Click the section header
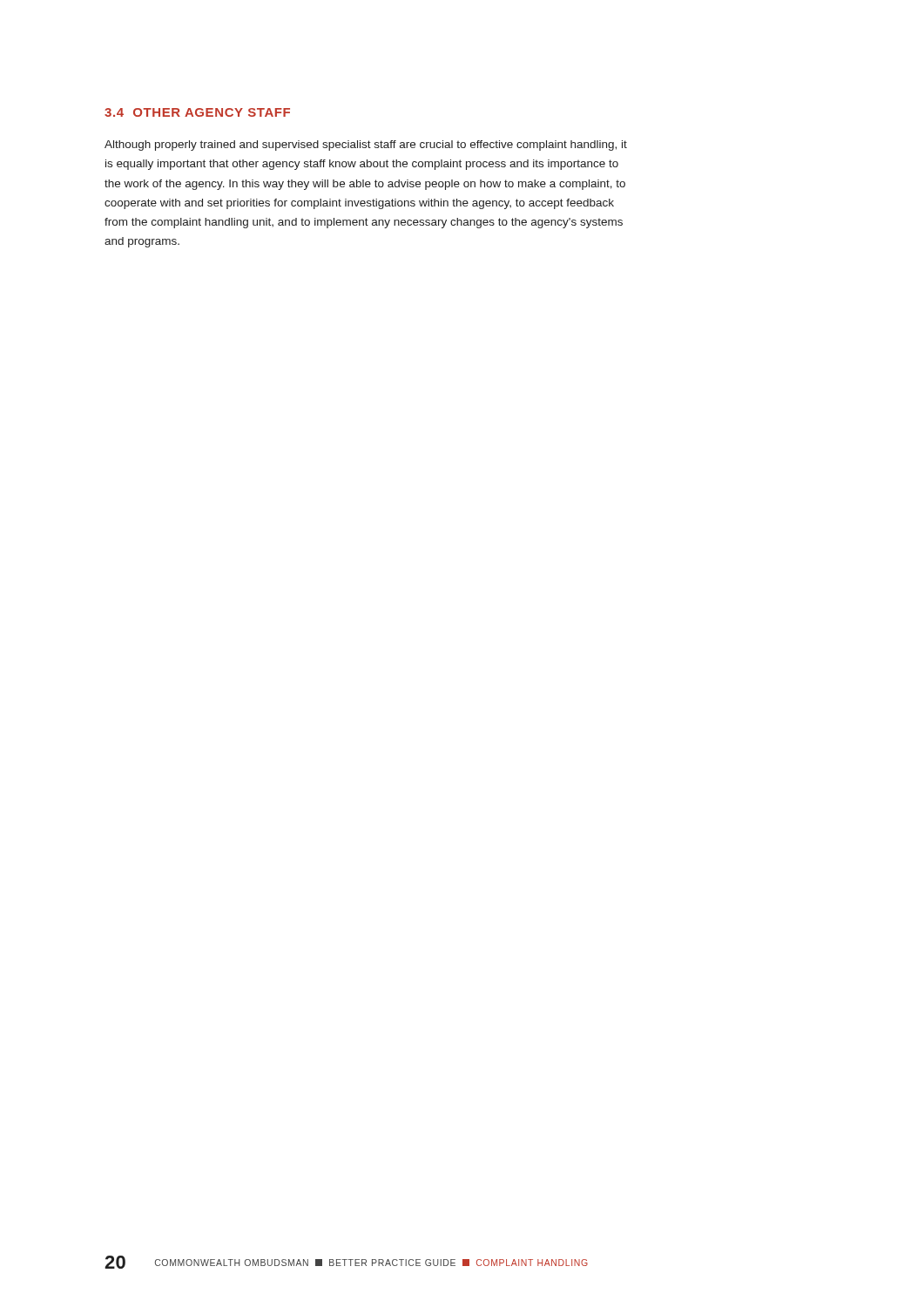 click(198, 112)
